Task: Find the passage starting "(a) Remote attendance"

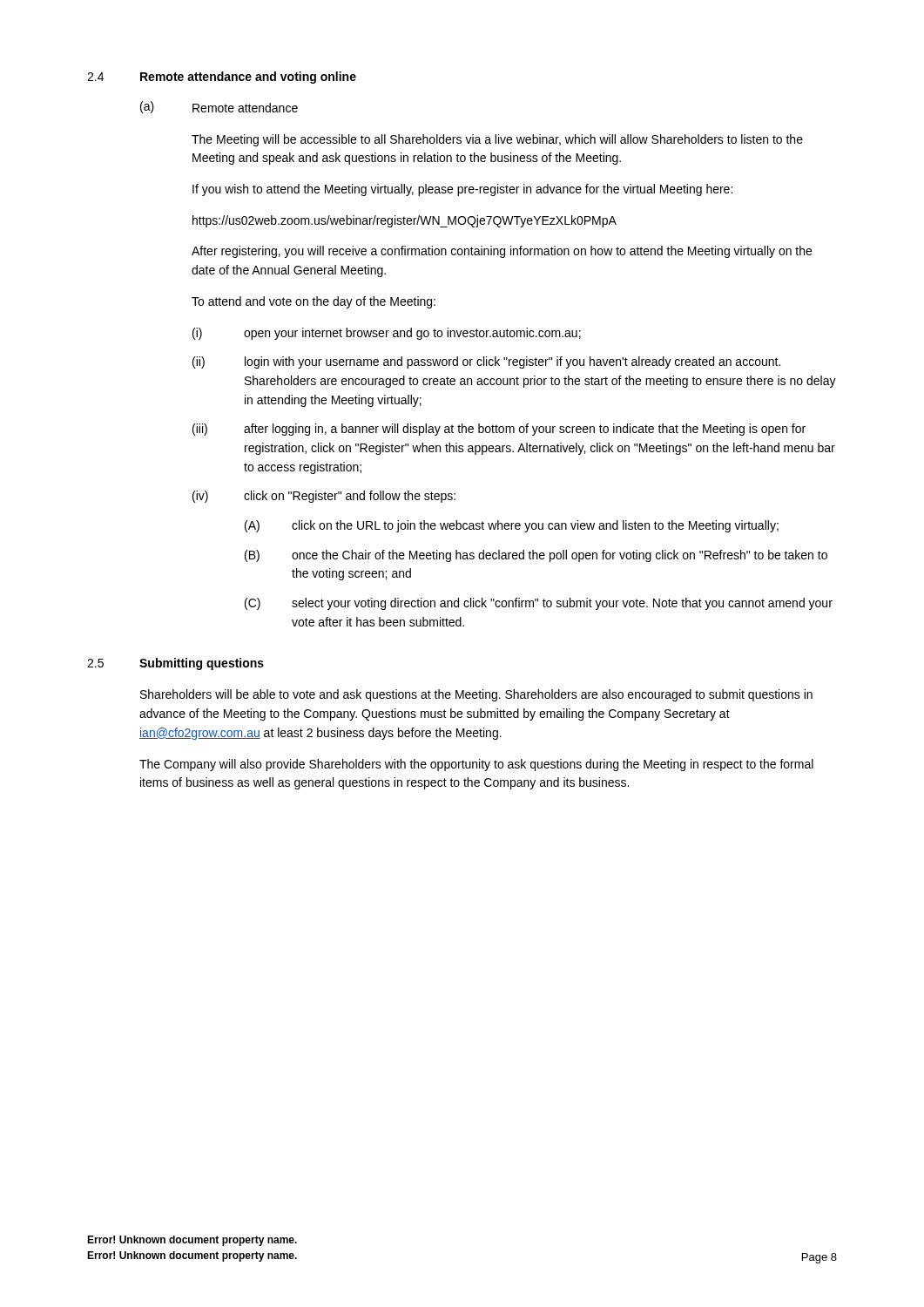Action: pos(219,109)
